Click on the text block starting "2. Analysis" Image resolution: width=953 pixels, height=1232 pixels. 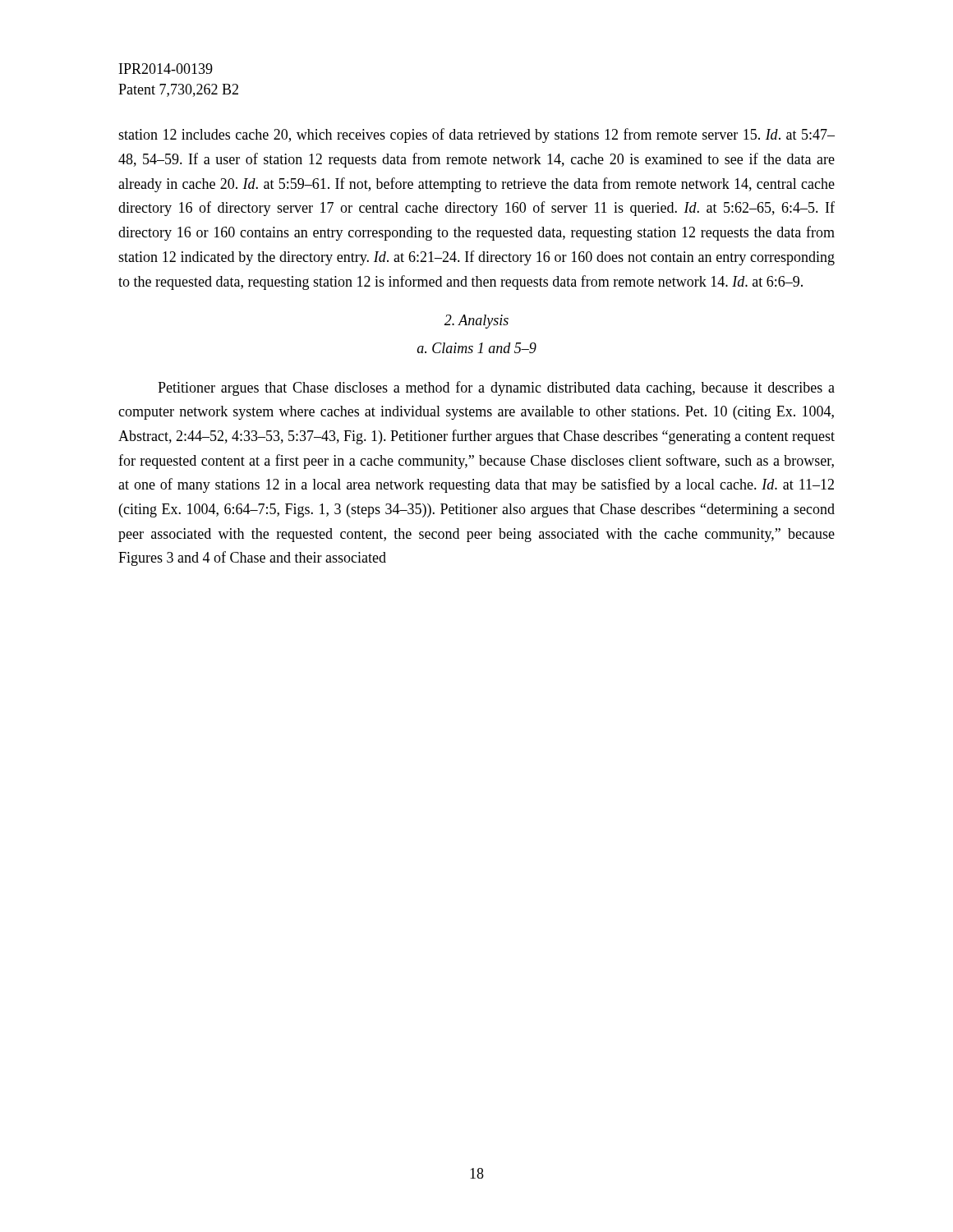click(476, 321)
